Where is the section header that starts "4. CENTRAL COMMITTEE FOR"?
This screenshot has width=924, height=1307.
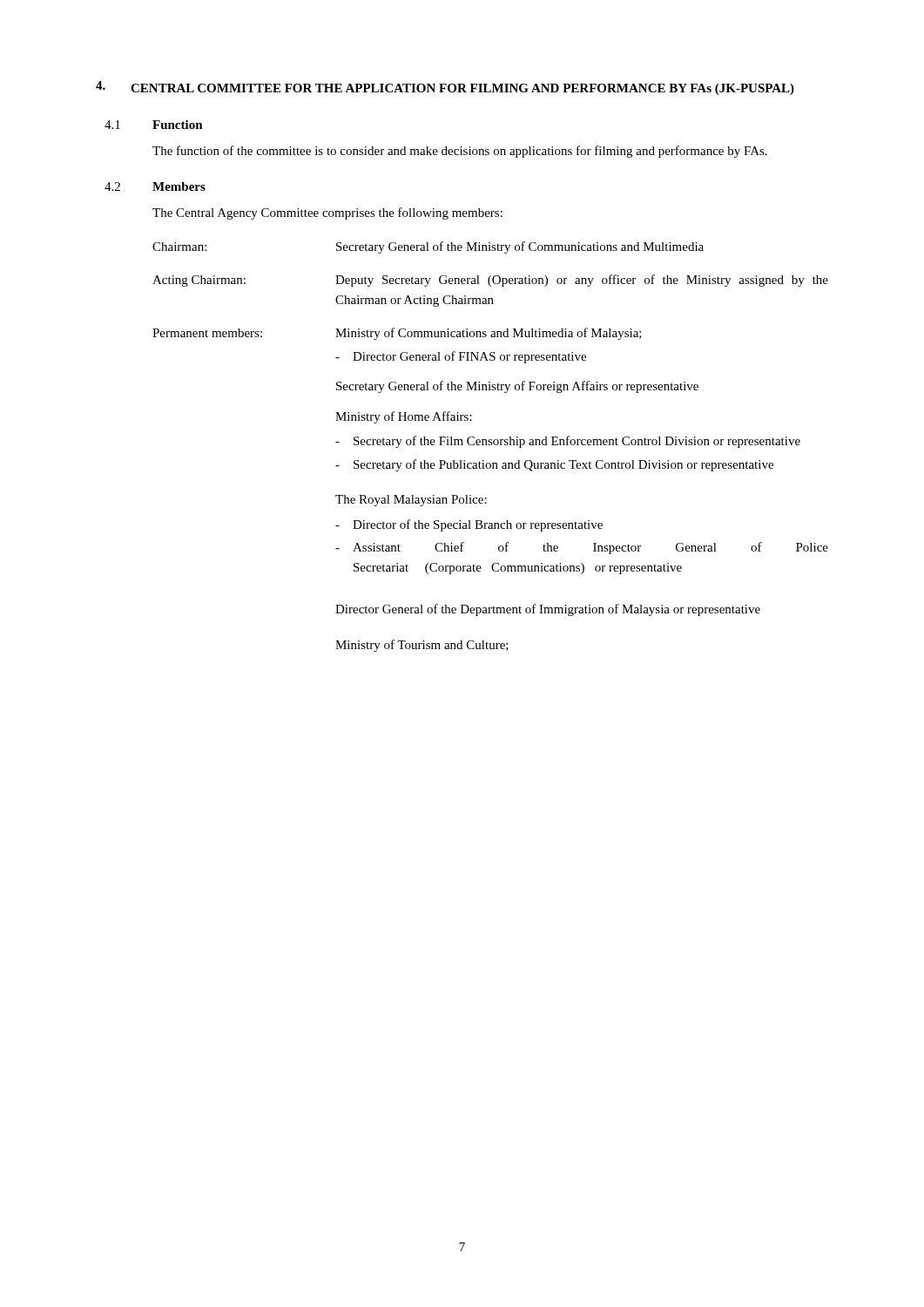[x=445, y=88]
